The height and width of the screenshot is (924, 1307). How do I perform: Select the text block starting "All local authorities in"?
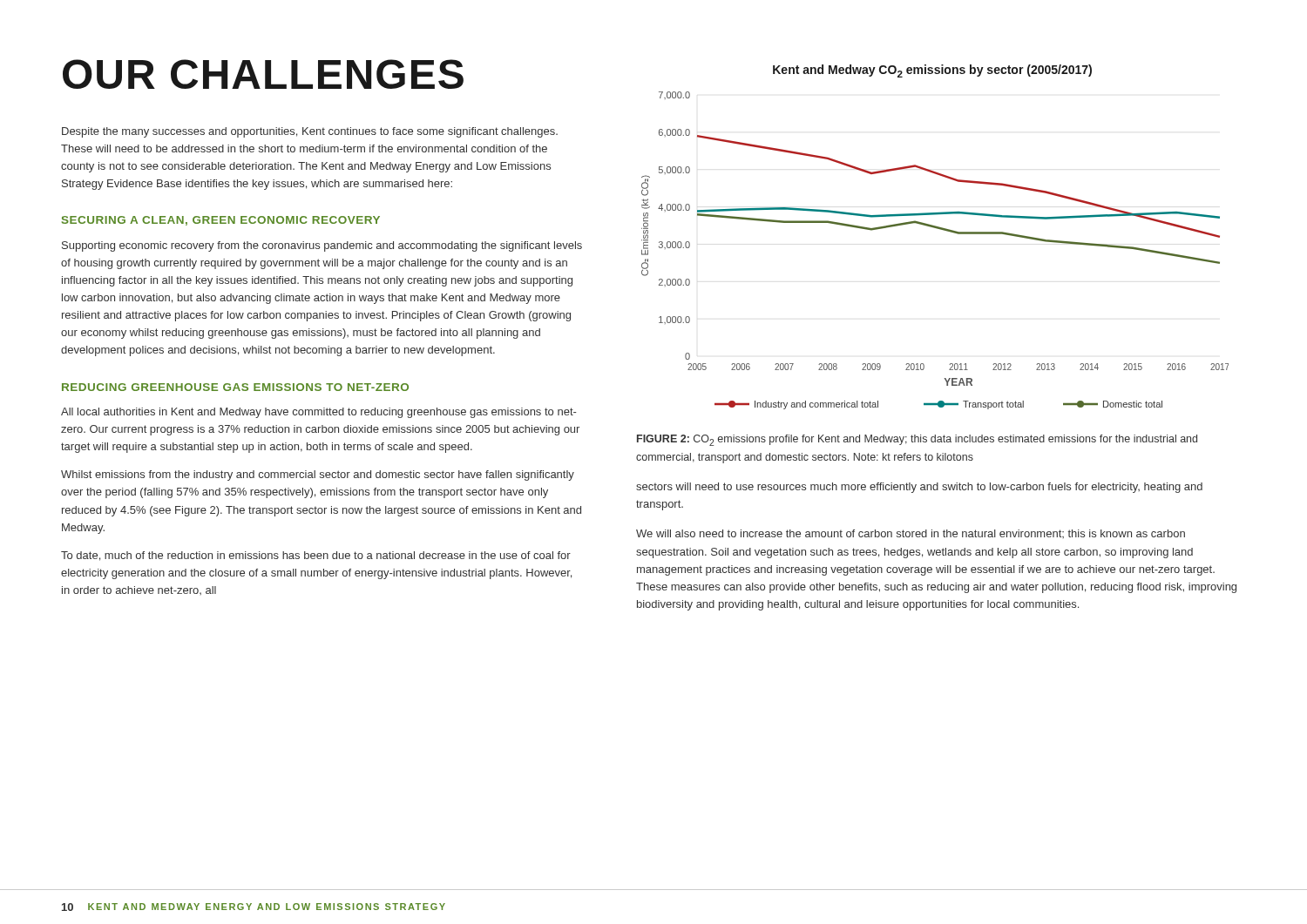[320, 429]
